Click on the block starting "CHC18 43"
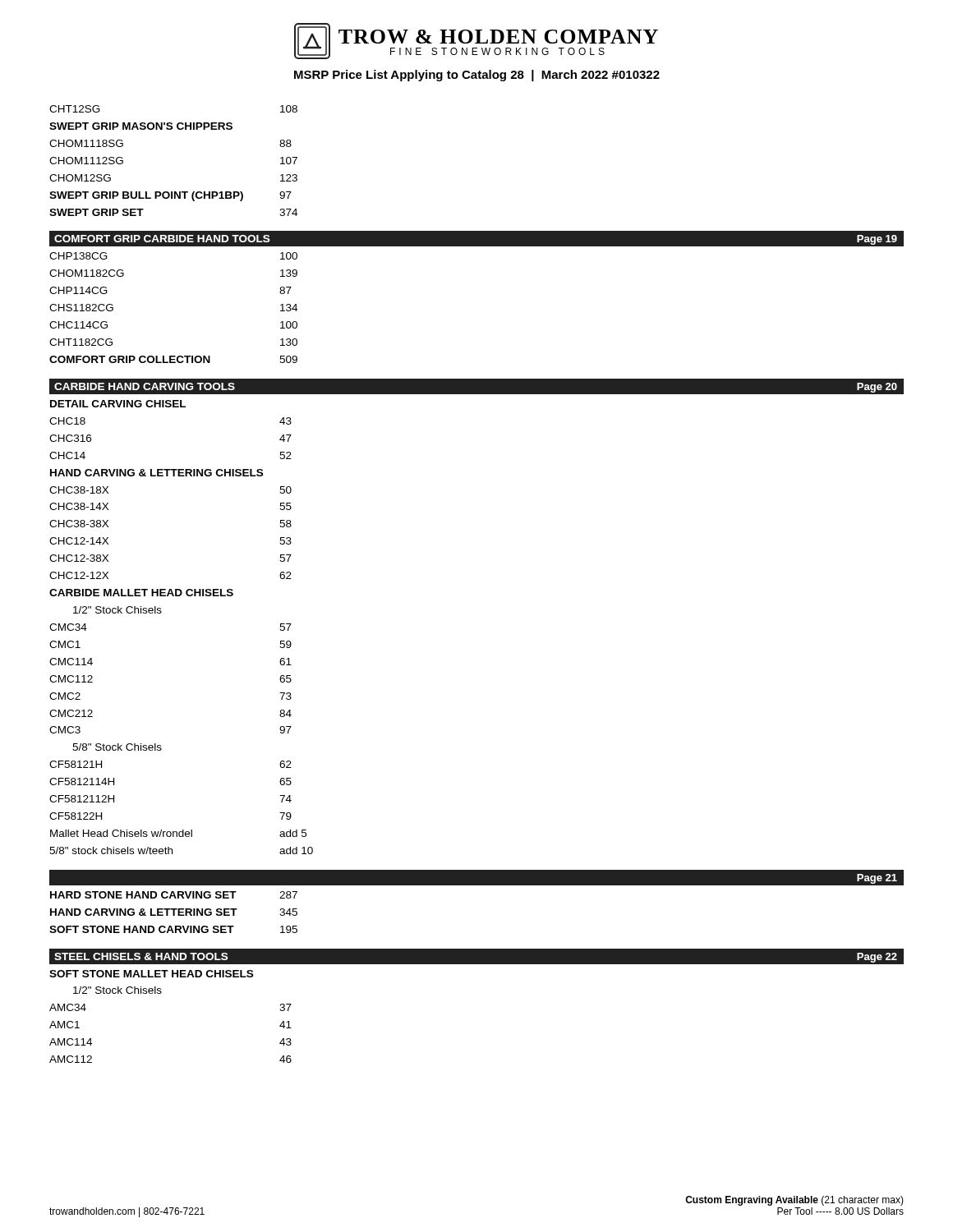The image size is (953, 1232). 67,421
